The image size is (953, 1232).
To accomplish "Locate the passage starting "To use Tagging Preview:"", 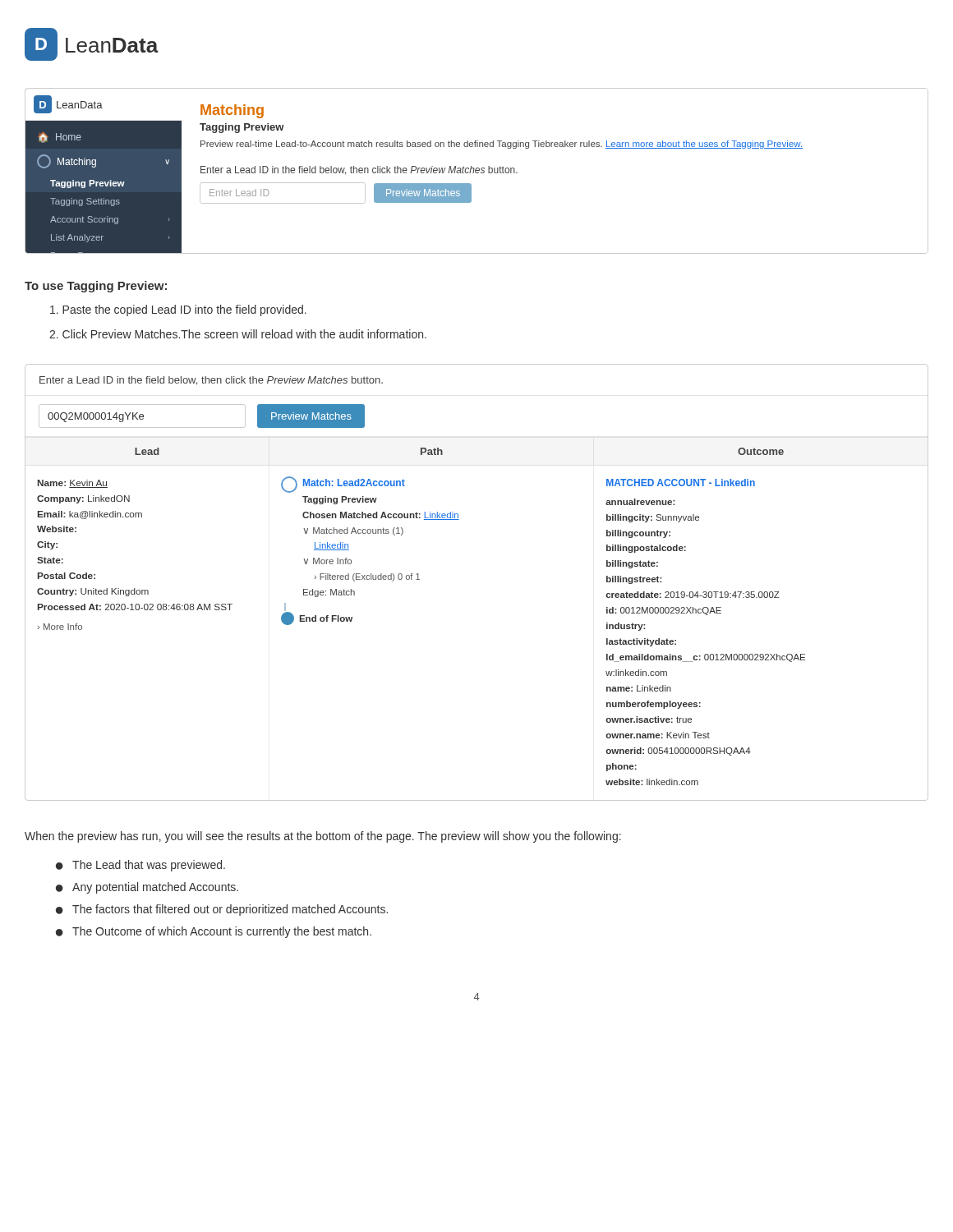I will click(96, 285).
